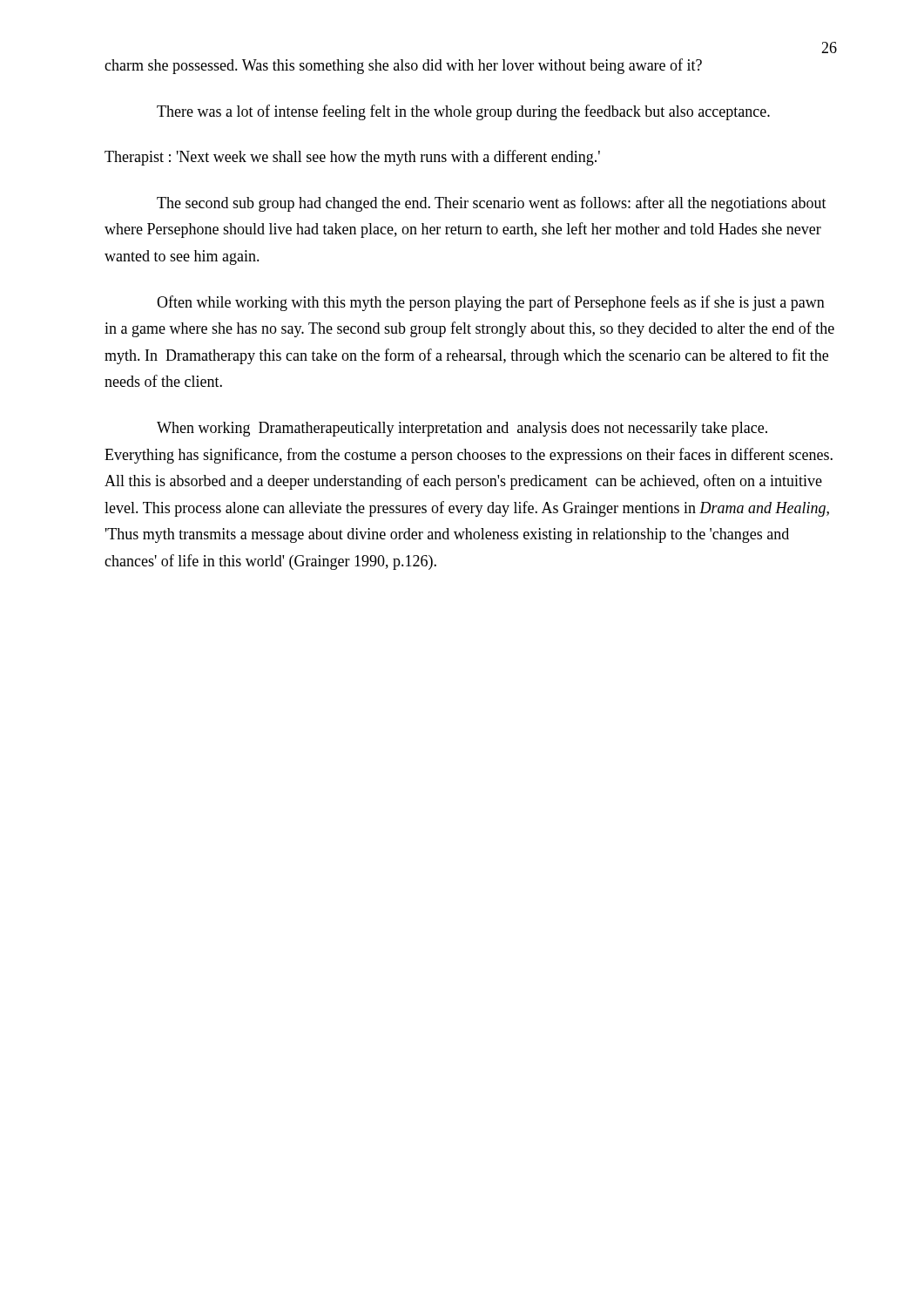924x1307 pixels.
Task: Find the text block starting "There was a lot"
Action: 464,111
